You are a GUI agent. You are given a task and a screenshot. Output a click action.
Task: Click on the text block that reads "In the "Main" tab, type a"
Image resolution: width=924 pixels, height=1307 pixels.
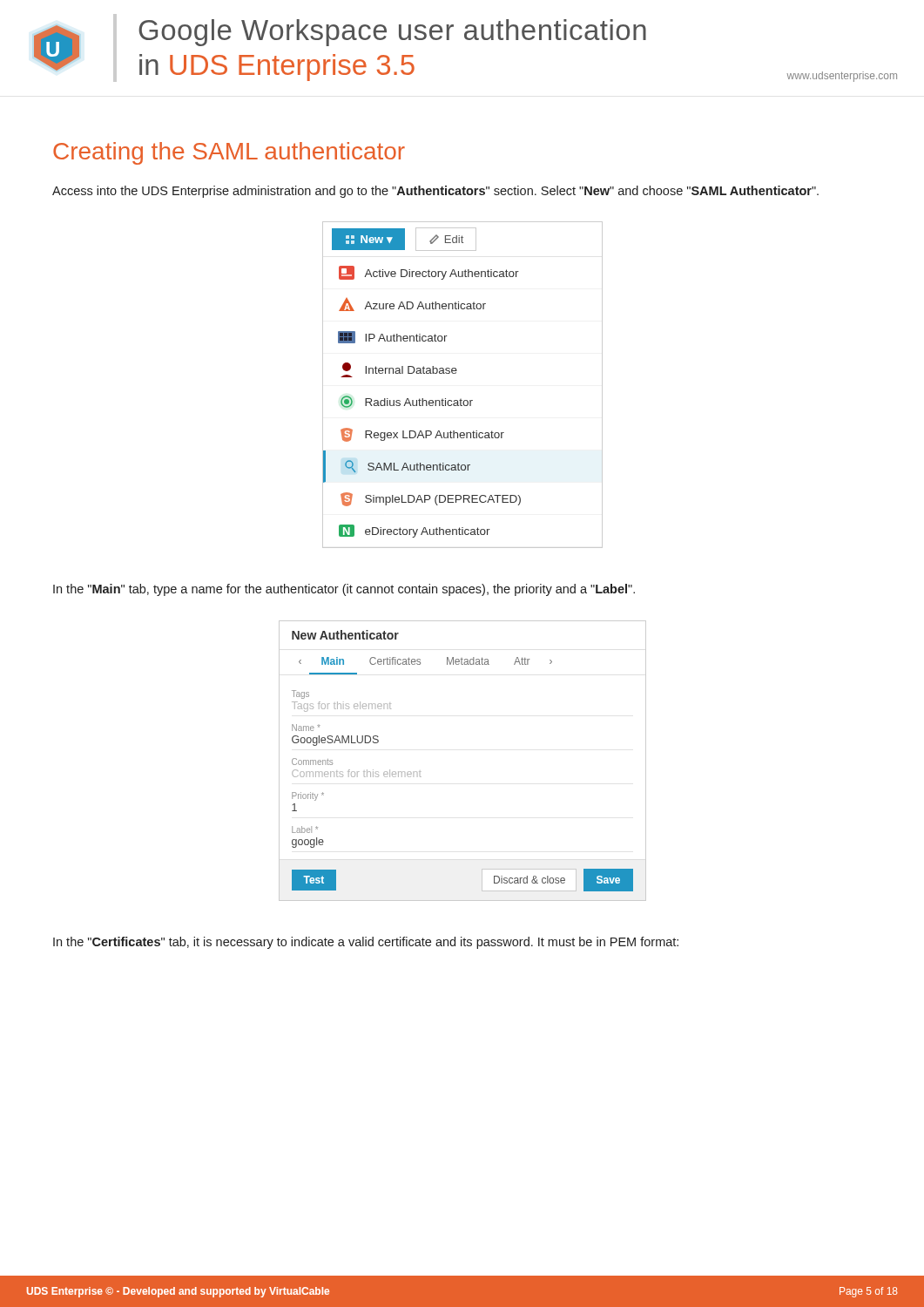click(x=344, y=589)
